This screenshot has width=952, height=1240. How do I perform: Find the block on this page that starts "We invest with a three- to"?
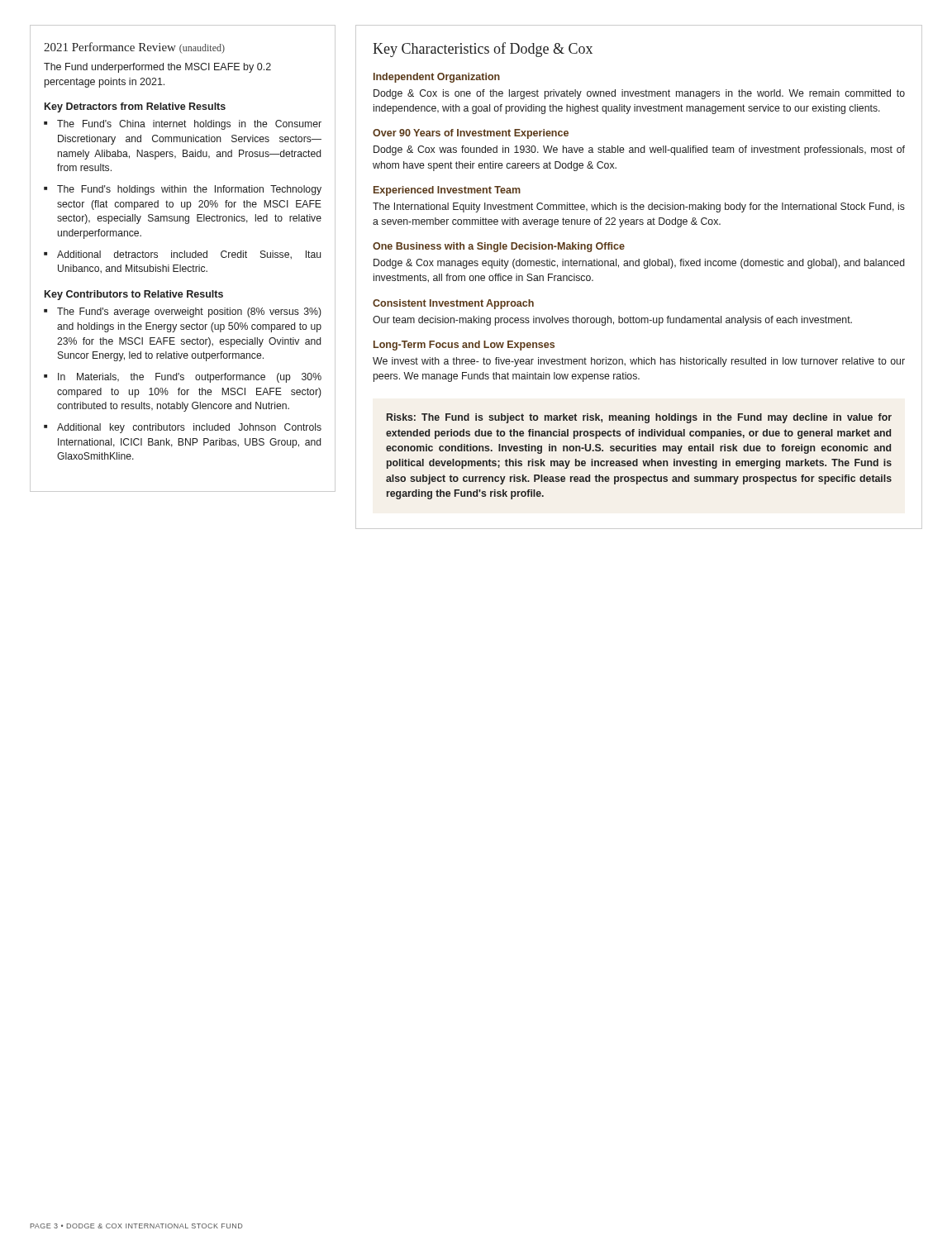[639, 369]
